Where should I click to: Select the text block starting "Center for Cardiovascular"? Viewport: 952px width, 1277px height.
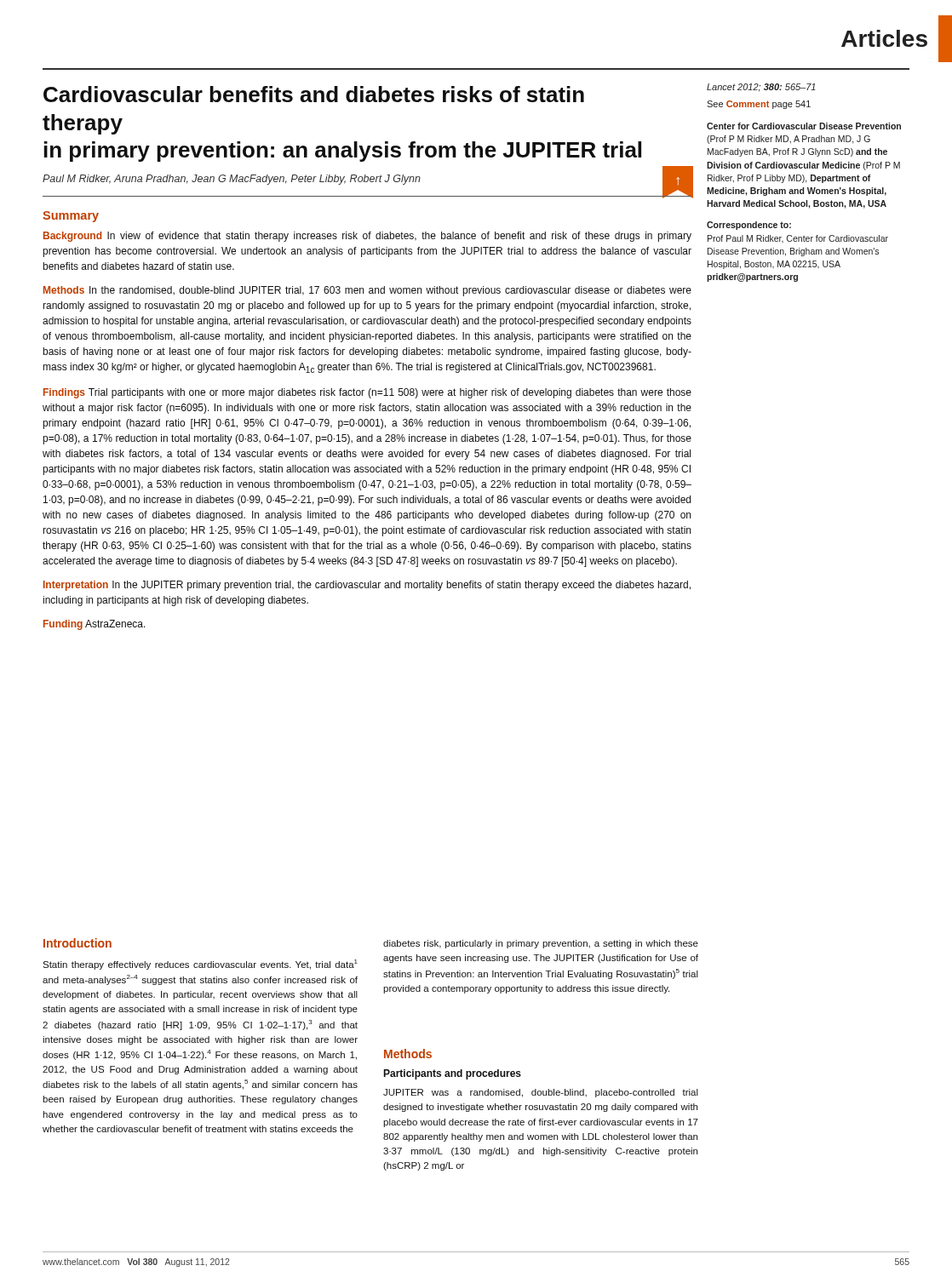coord(804,165)
